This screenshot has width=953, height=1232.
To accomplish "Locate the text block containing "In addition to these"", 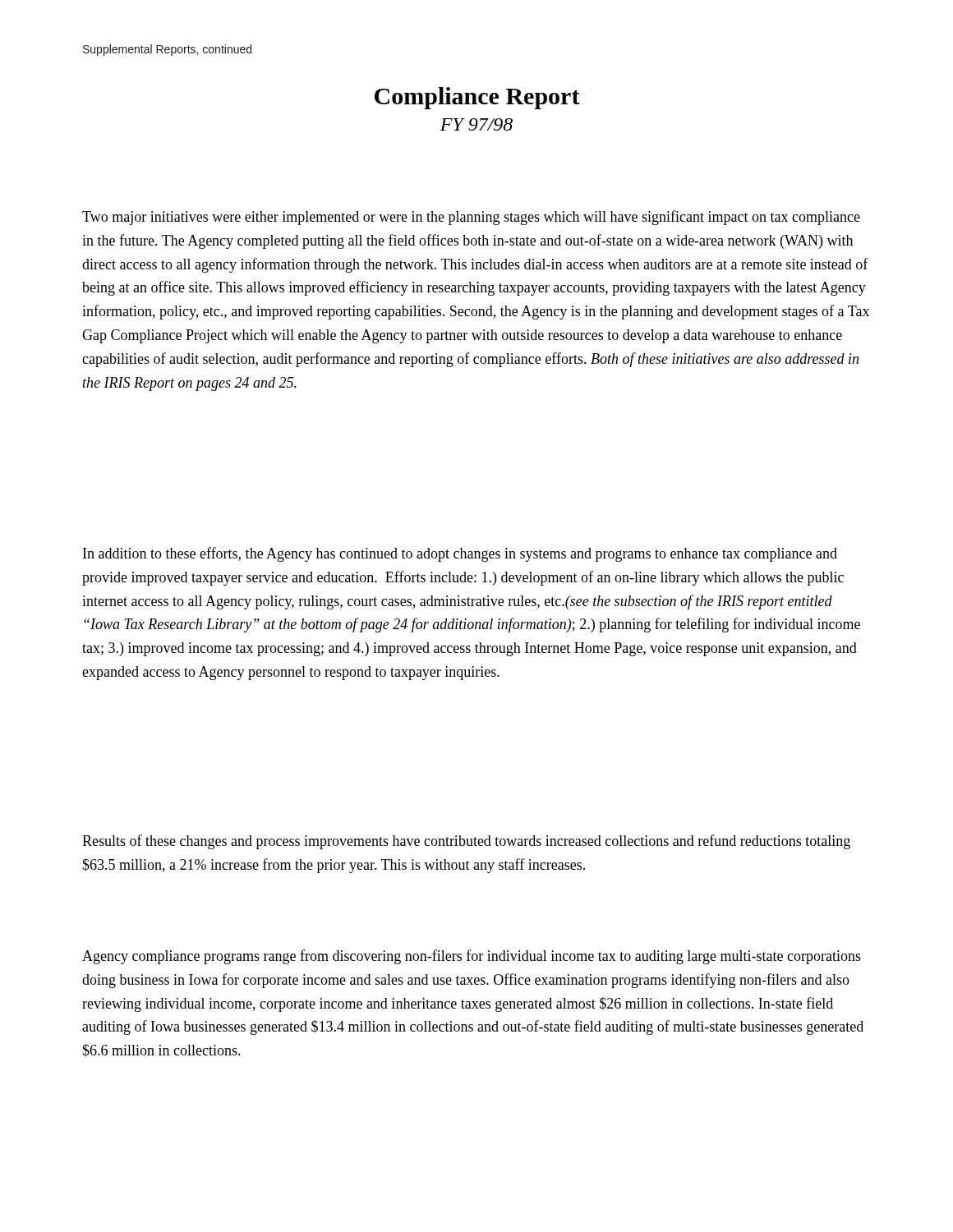I will click(x=471, y=613).
